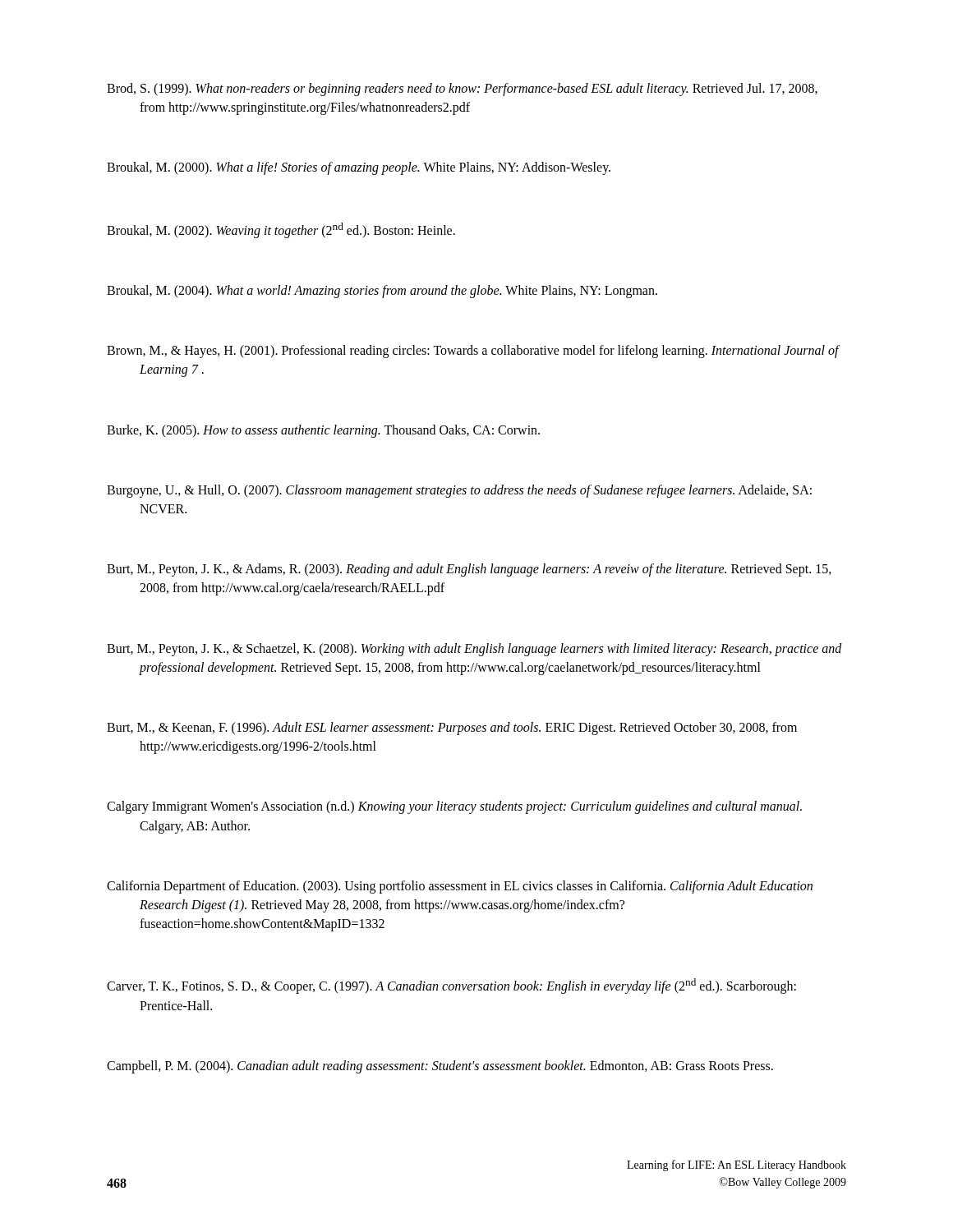Click on the region starting "Broukal, M. (2000). What a"

coord(476,168)
